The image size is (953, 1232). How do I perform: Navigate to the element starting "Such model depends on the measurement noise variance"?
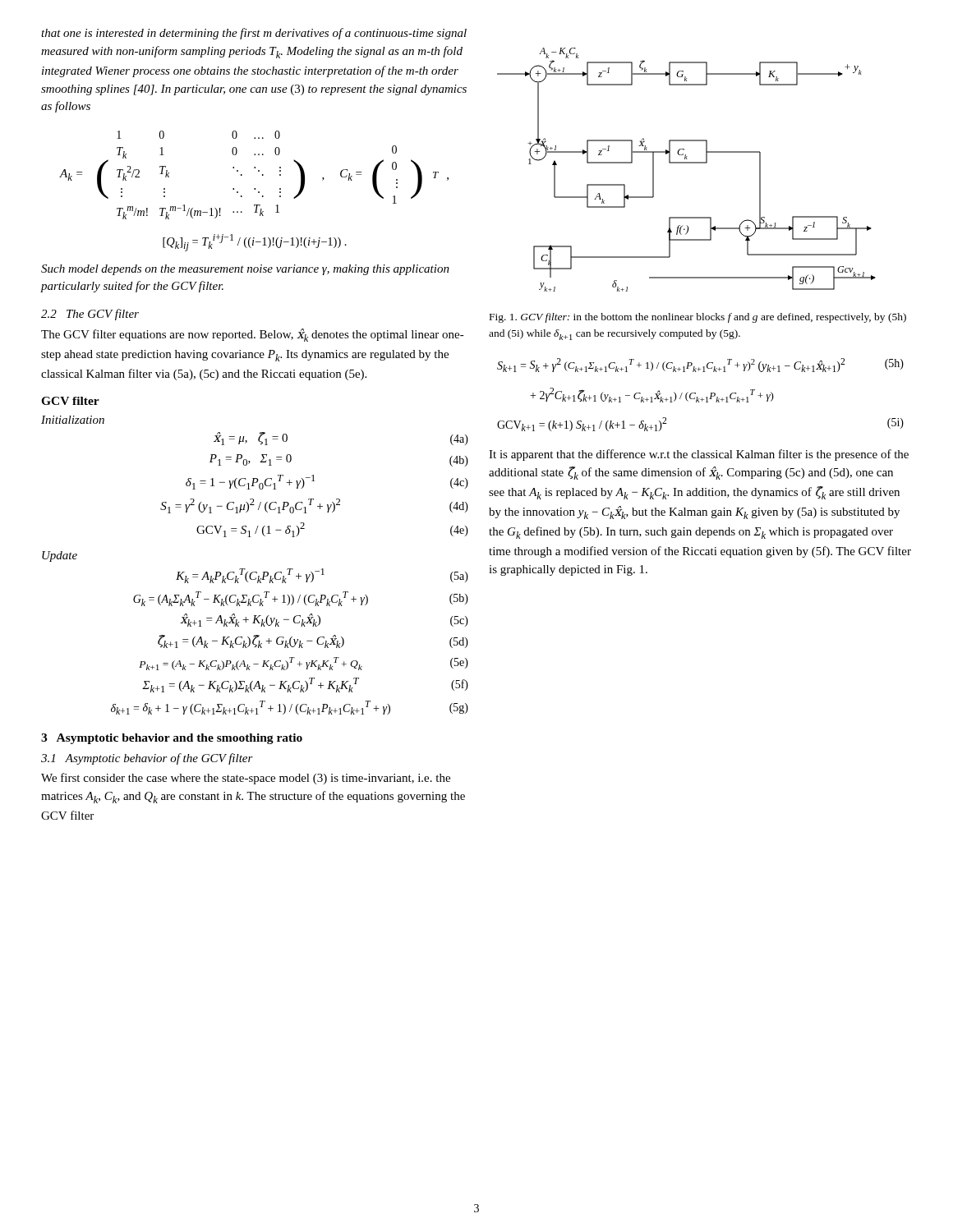(255, 278)
